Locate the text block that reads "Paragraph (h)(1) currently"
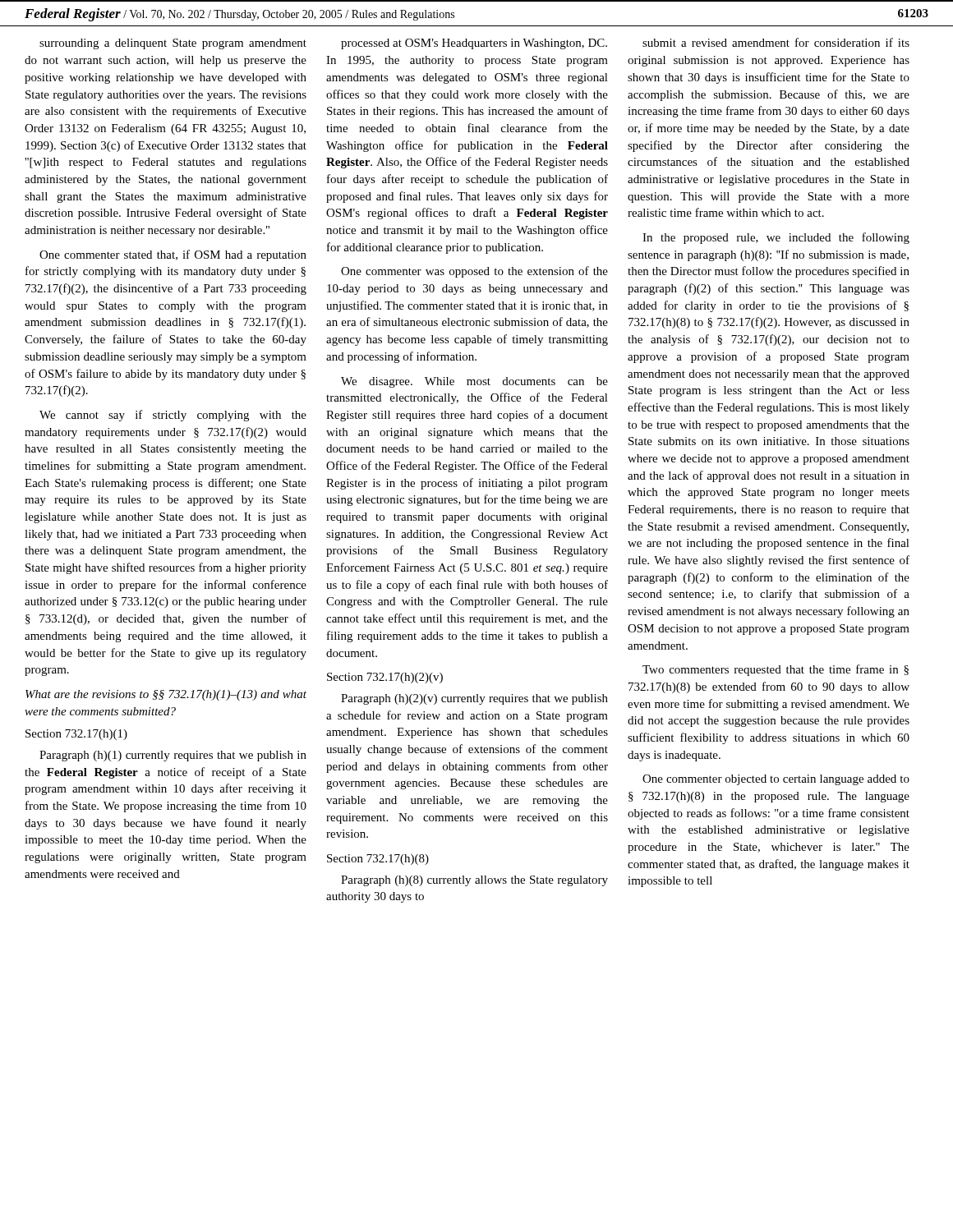Image resolution: width=953 pixels, height=1232 pixels. coord(166,815)
